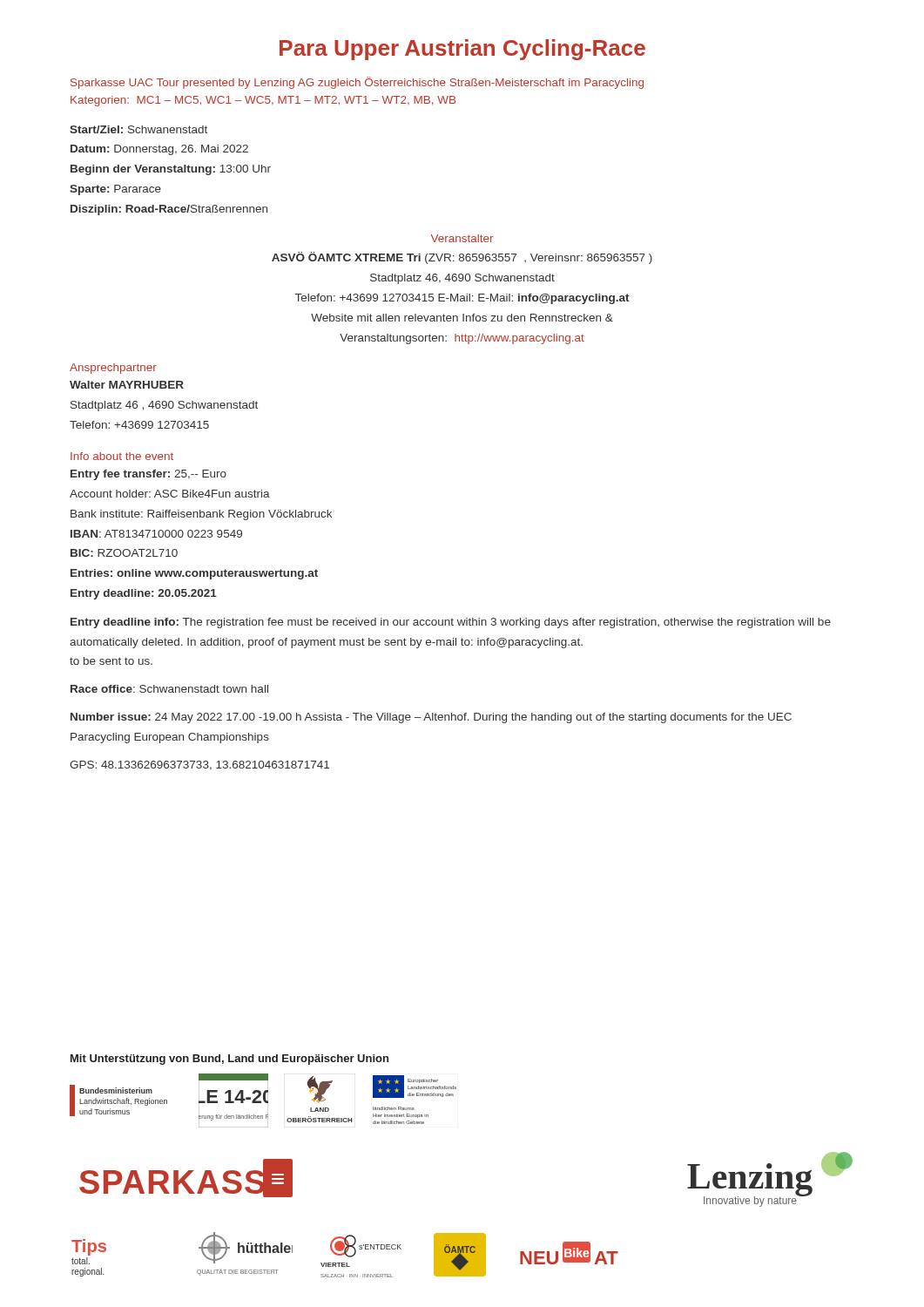Image resolution: width=924 pixels, height=1307 pixels.
Task: Navigate to the text starting "GPS: 48.13362696373733, 13.682104631871741"
Action: pyautogui.click(x=200, y=764)
